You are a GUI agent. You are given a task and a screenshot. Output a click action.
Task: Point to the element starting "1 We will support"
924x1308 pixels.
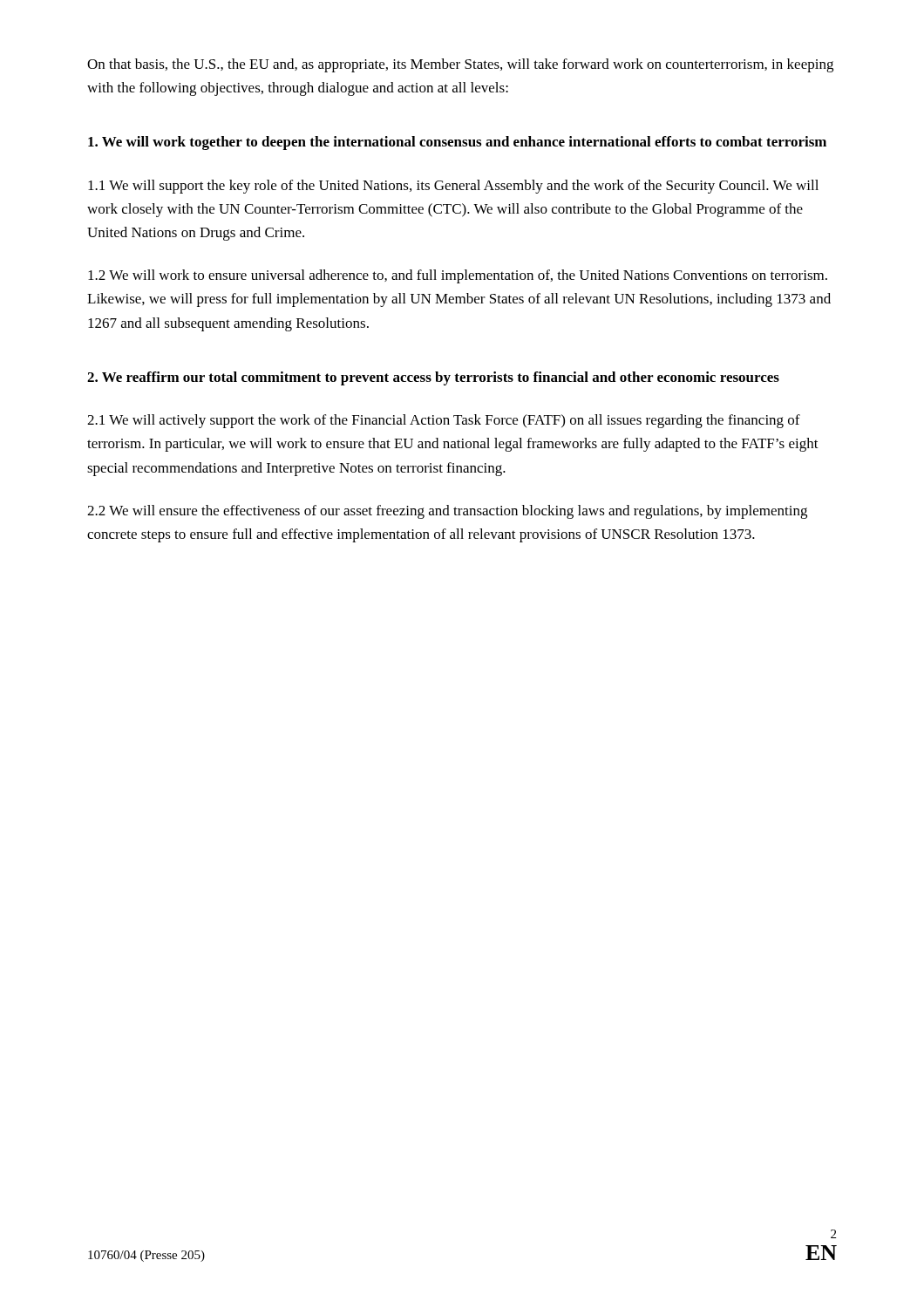[453, 209]
